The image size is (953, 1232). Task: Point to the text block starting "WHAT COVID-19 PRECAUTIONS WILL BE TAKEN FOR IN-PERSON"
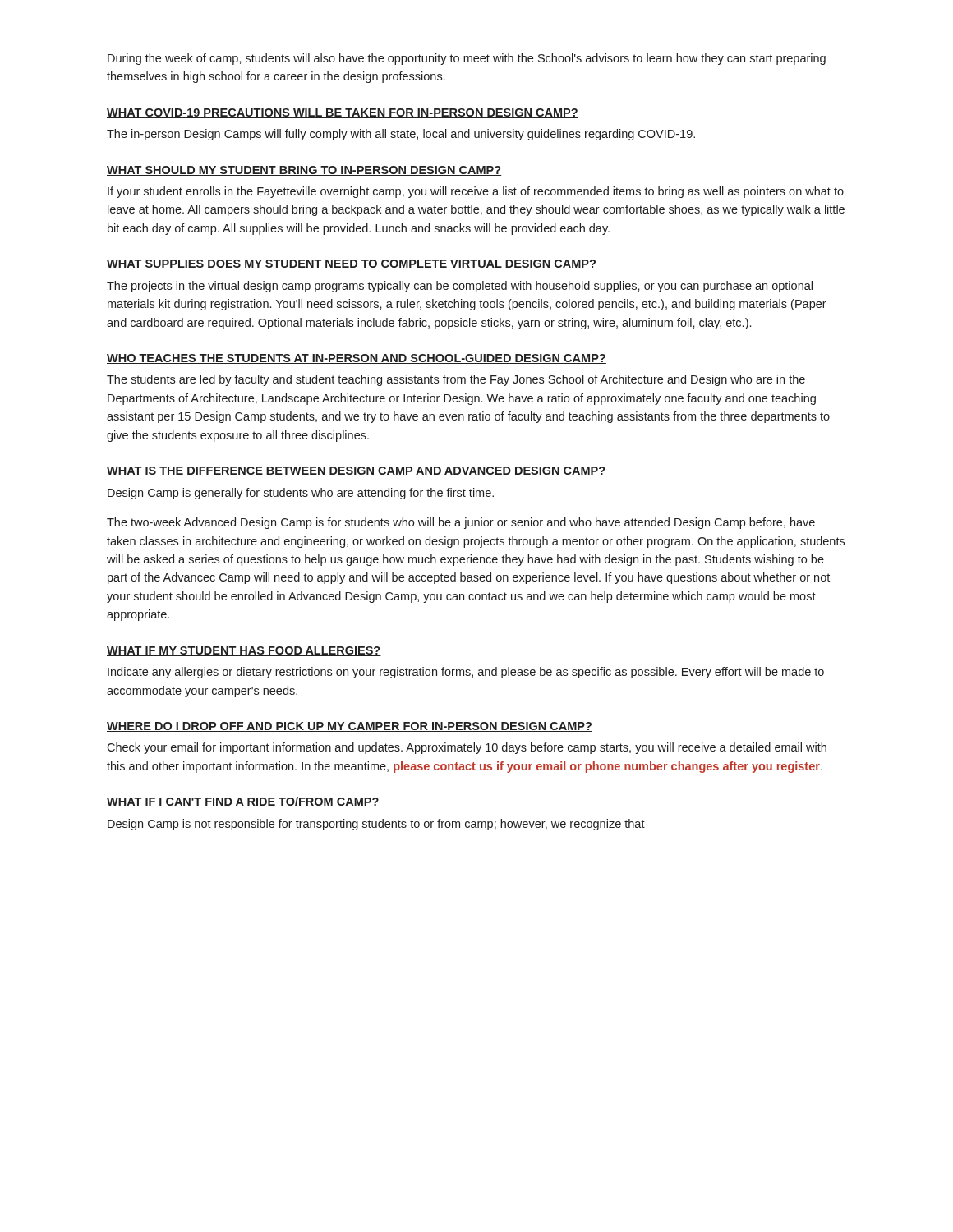click(342, 112)
